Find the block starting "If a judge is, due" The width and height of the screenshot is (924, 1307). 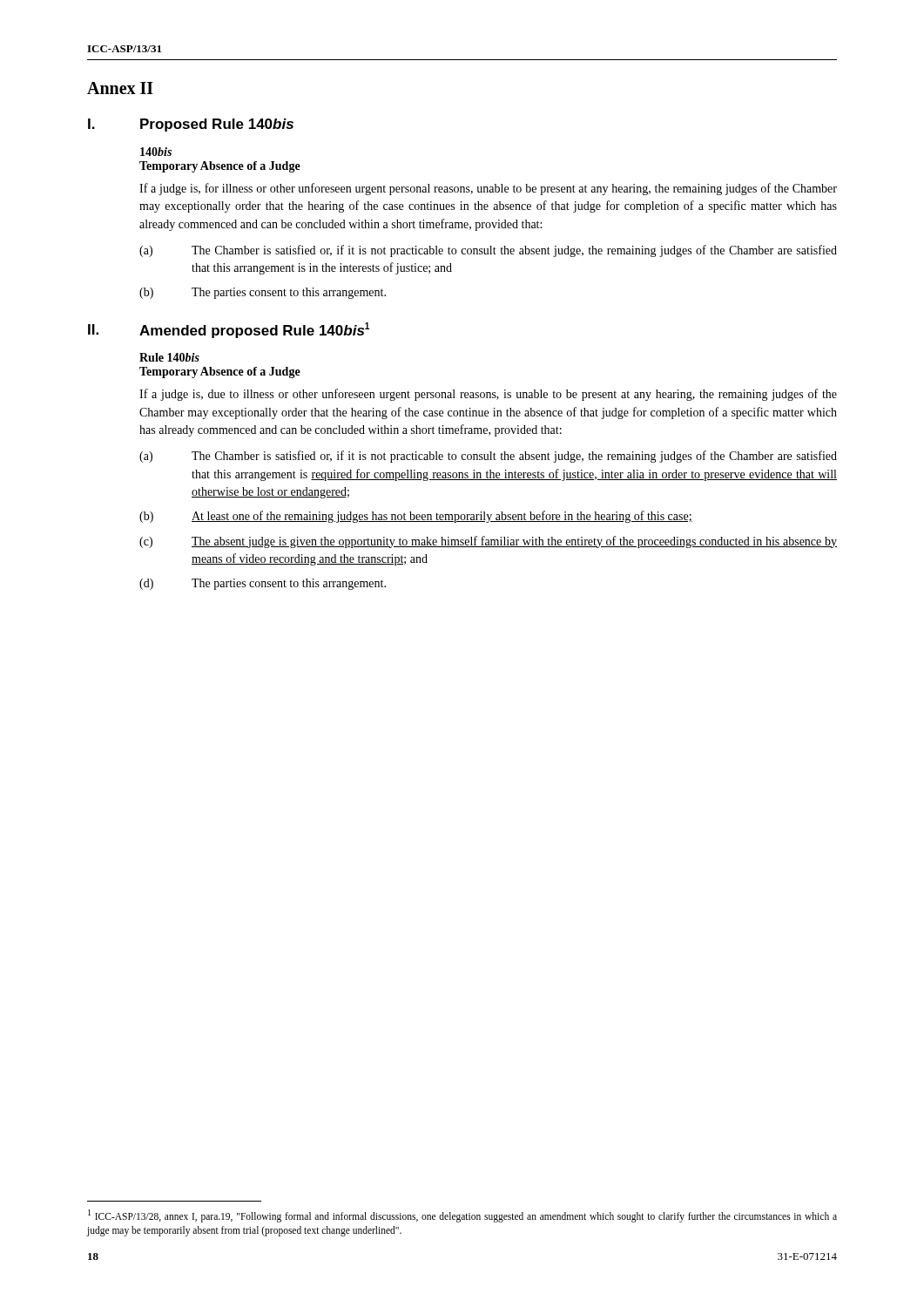[488, 412]
